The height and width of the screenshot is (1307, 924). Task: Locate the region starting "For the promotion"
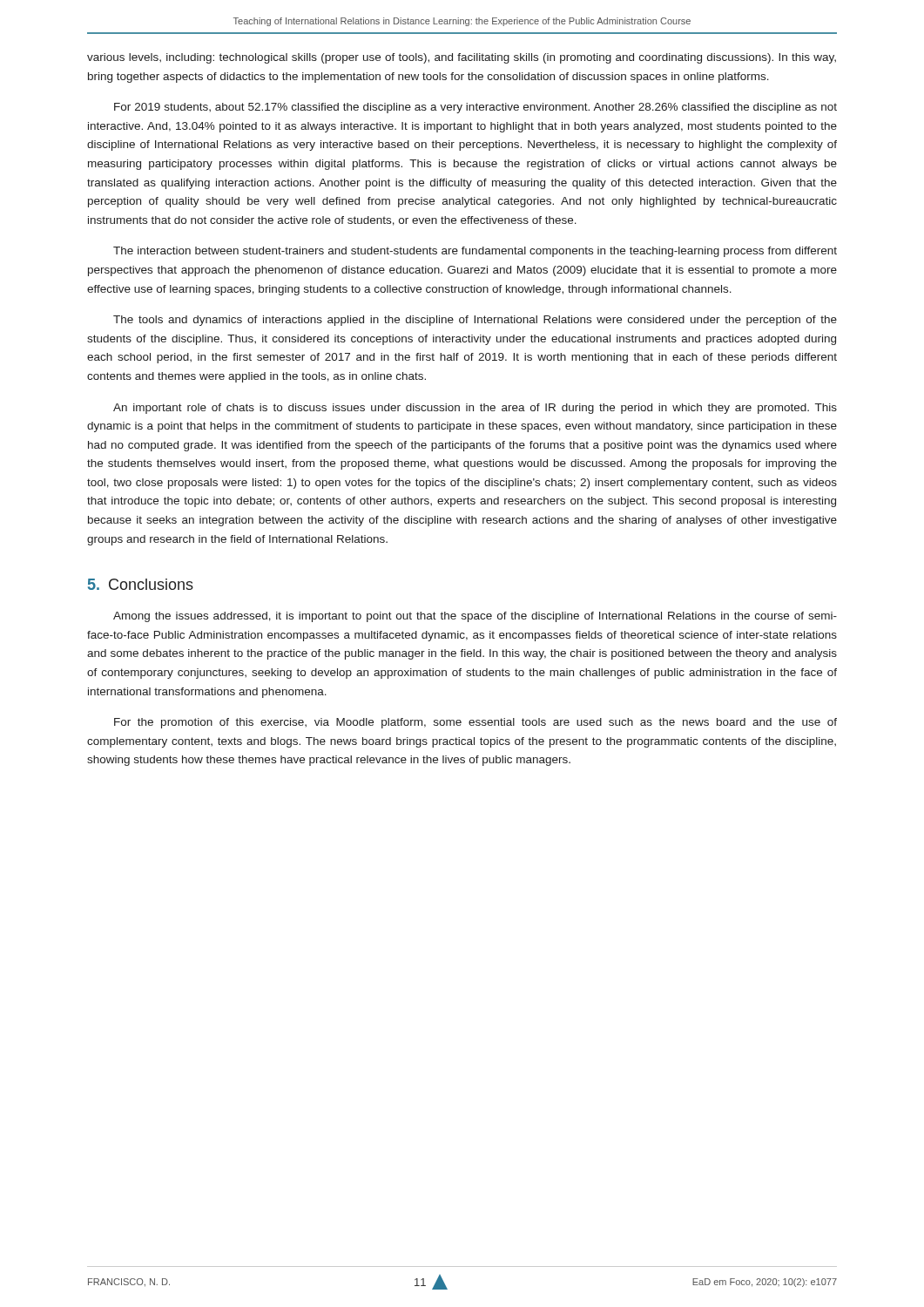tap(462, 741)
